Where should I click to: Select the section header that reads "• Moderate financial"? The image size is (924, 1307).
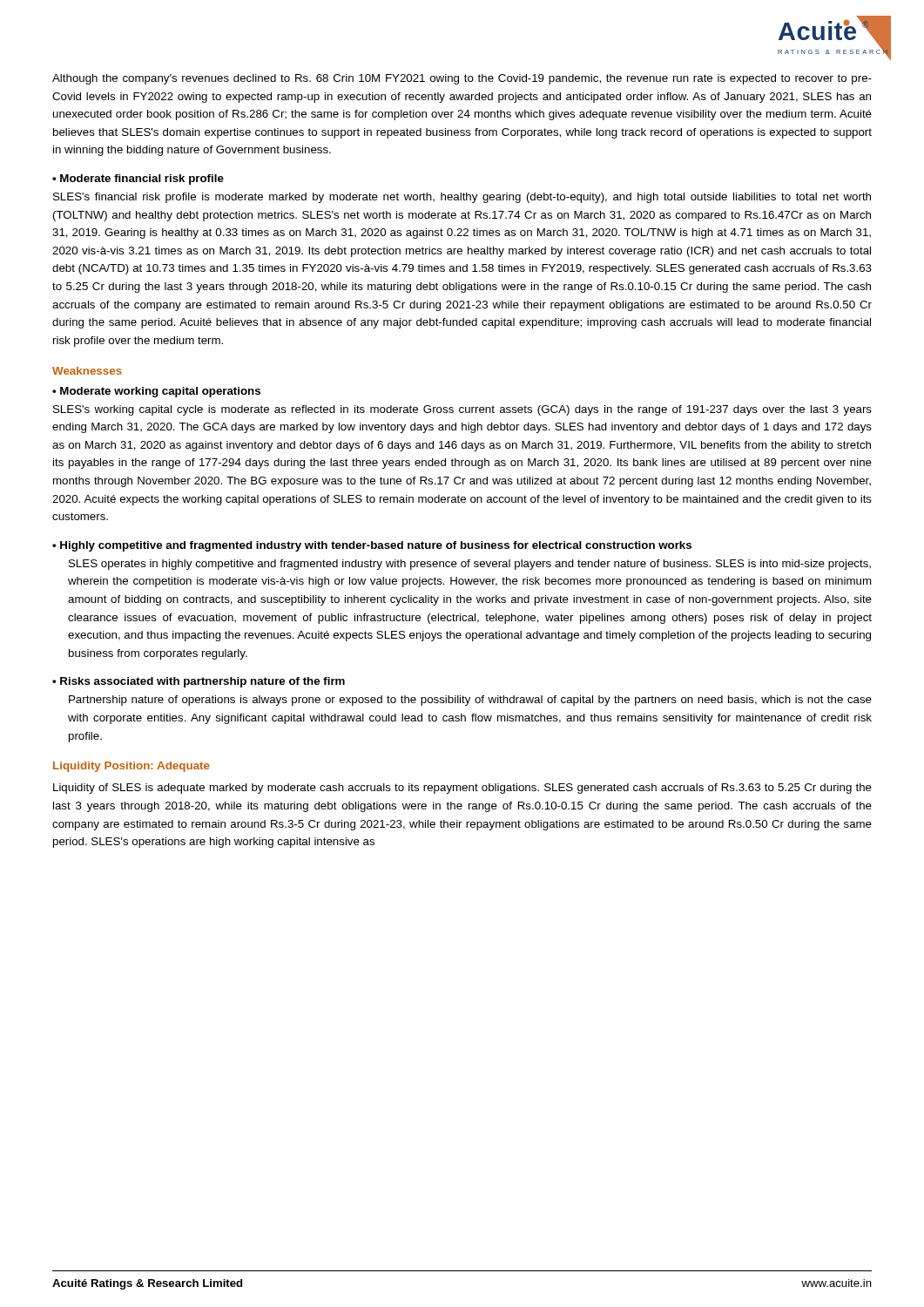coord(138,178)
